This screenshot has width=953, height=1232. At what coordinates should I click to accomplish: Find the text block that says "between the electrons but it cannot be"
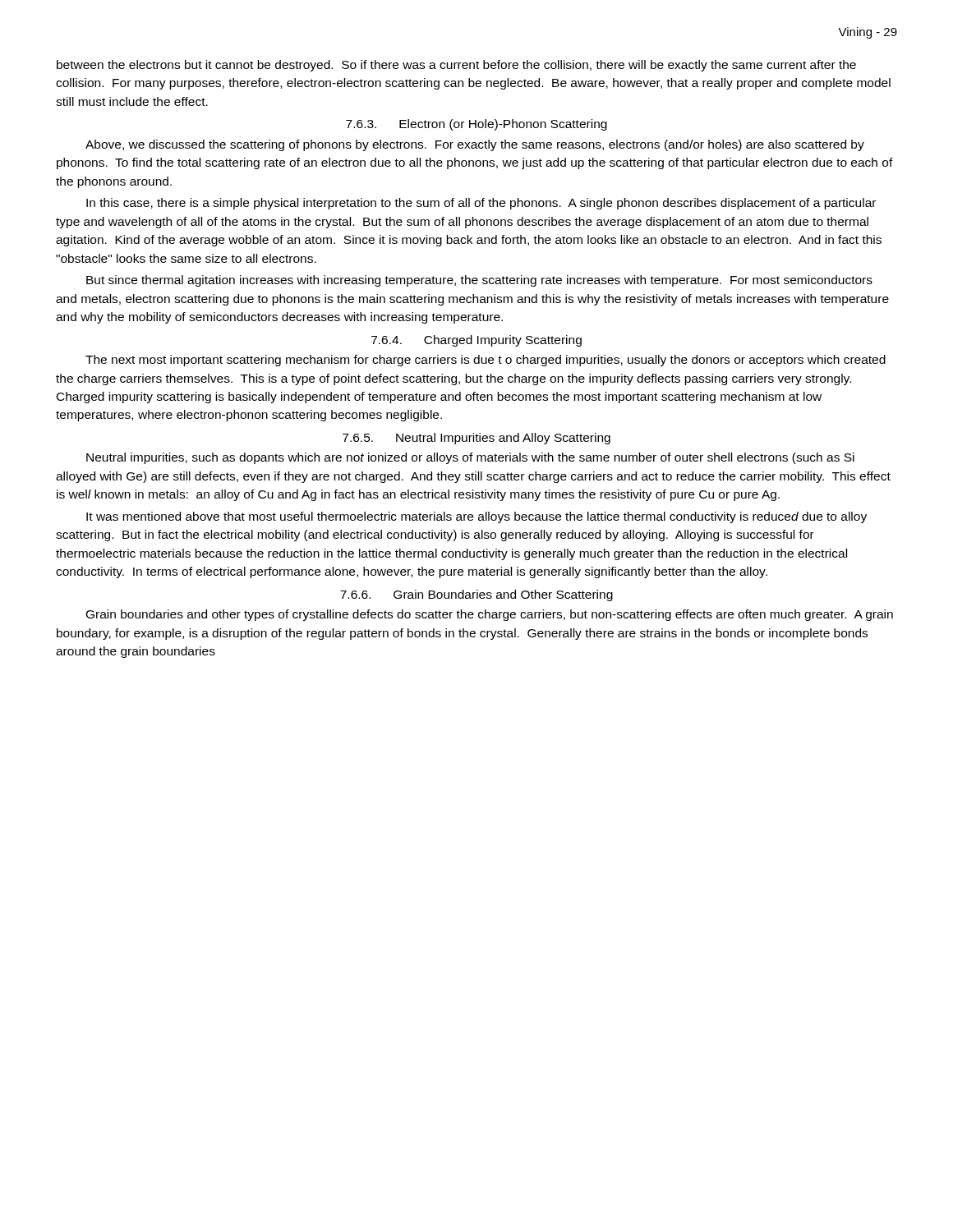pos(473,83)
